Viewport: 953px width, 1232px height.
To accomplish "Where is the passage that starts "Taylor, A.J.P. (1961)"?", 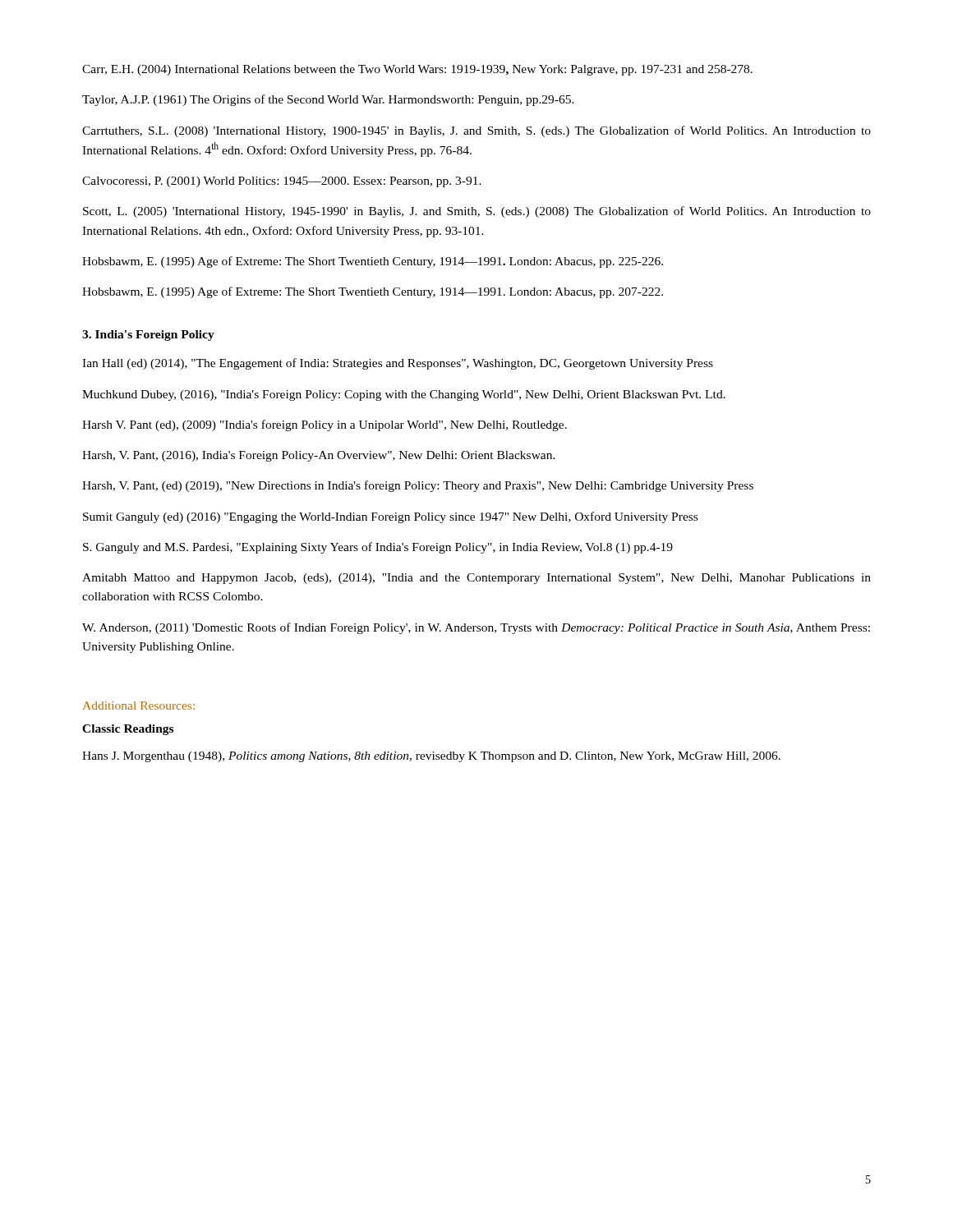I will 328,99.
